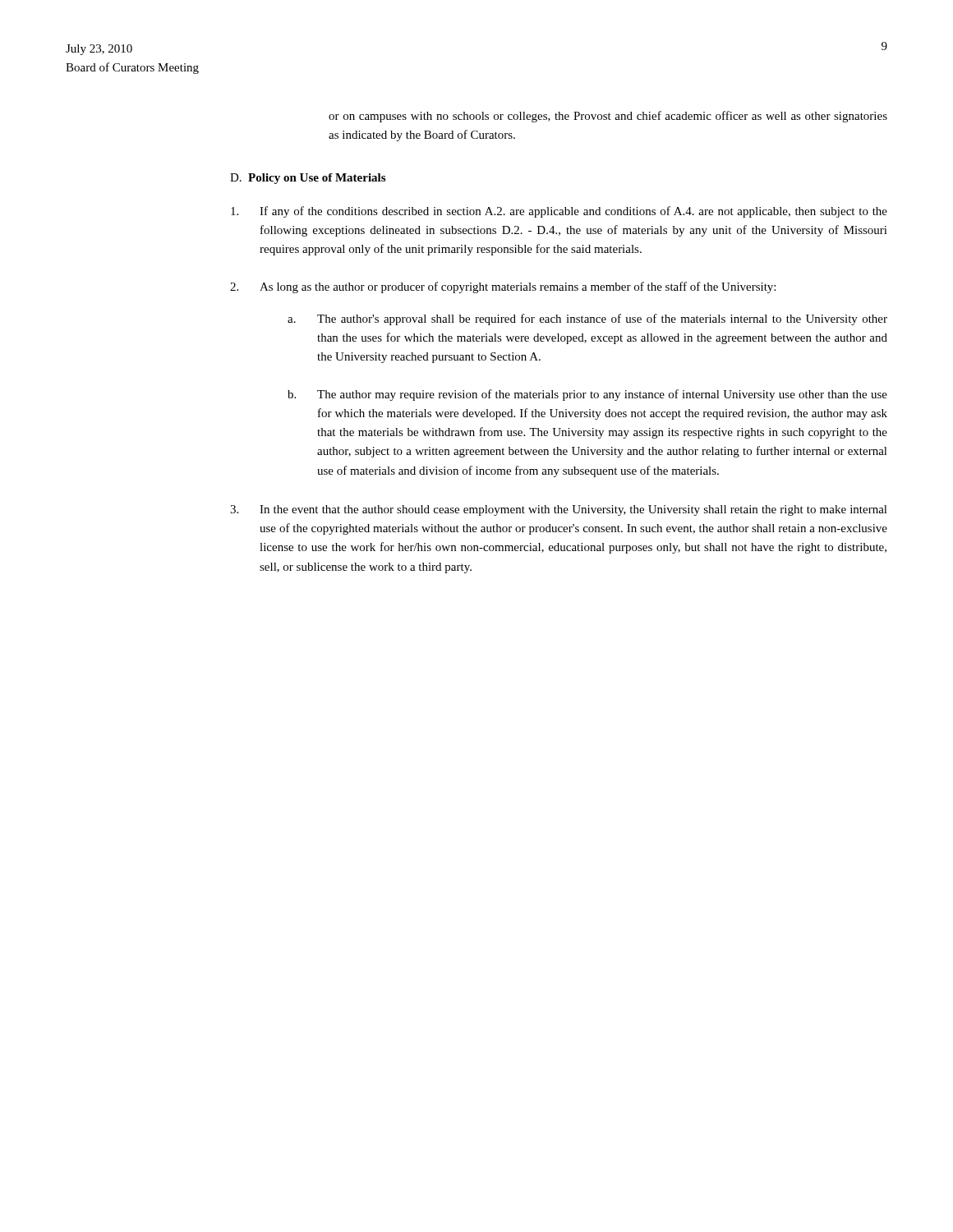Click the passage that begins "b. The author may require revision of"
The height and width of the screenshot is (1232, 953).
(587, 432)
